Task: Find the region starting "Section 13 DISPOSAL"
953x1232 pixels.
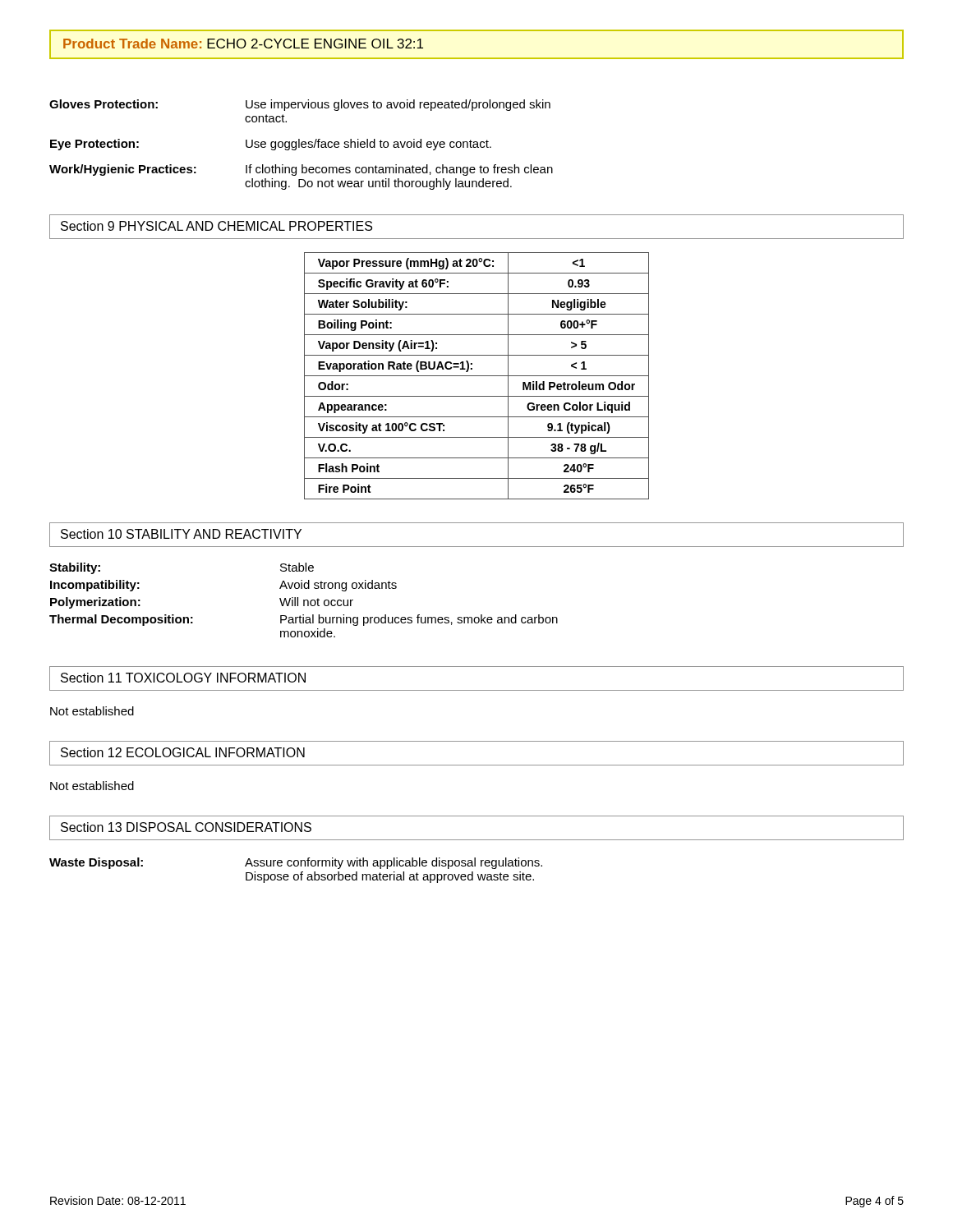Action: coord(476,828)
